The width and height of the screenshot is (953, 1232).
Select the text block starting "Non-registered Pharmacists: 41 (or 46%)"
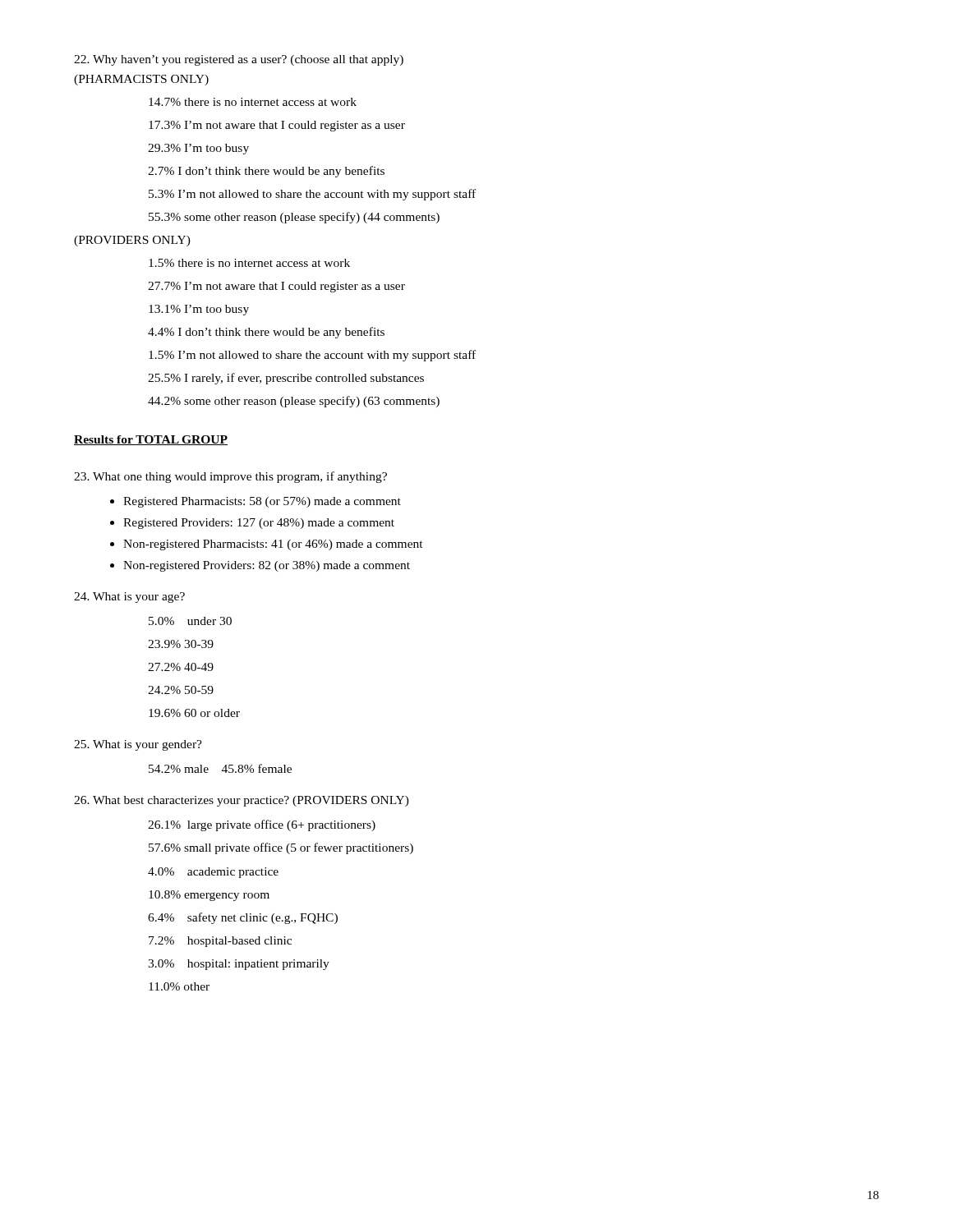pos(273,544)
